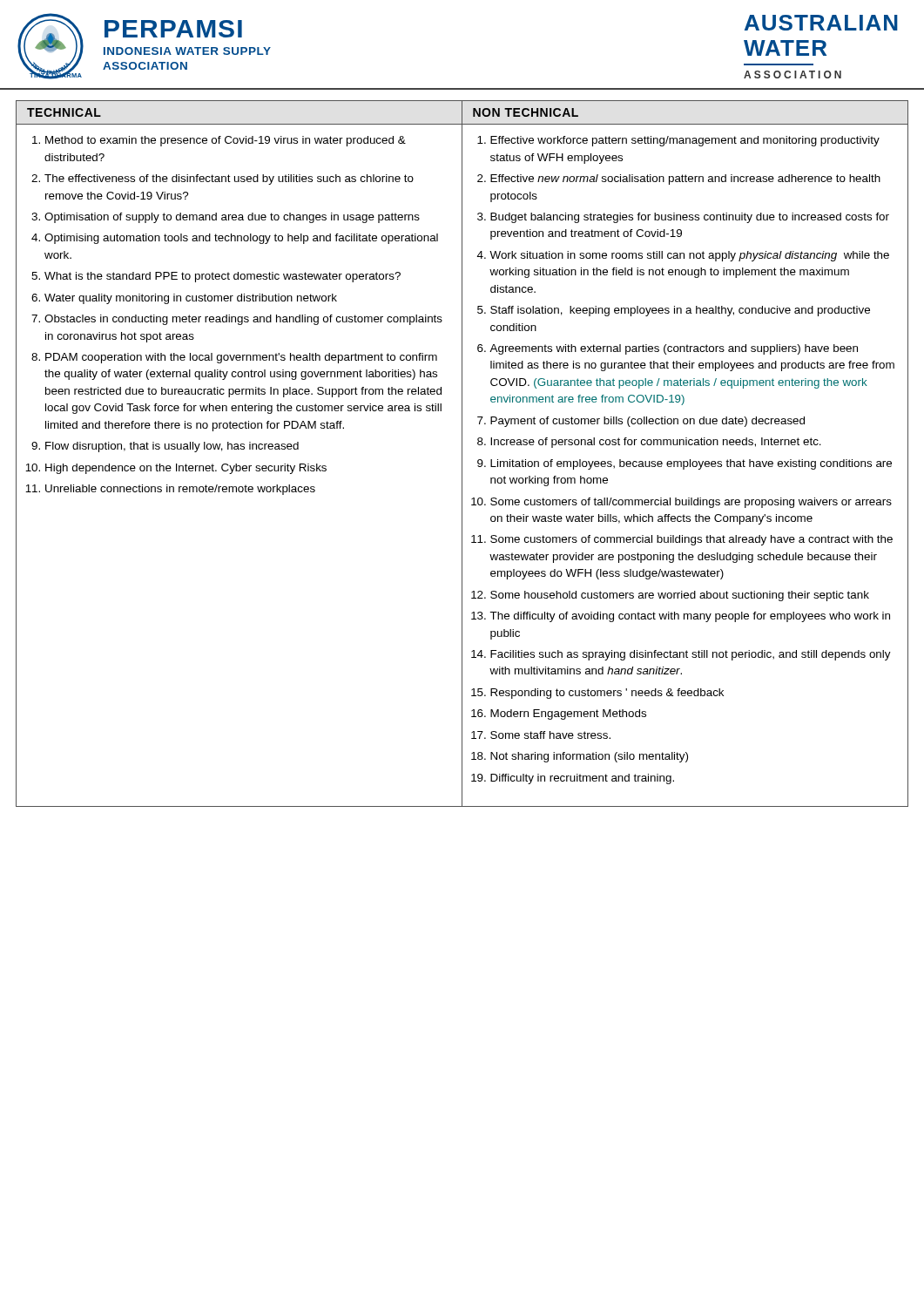The width and height of the screenshot is (924, 1307).
Task: Locate the text block starting "Modern Engagement Methods"
Action: (x=568, y=713)
